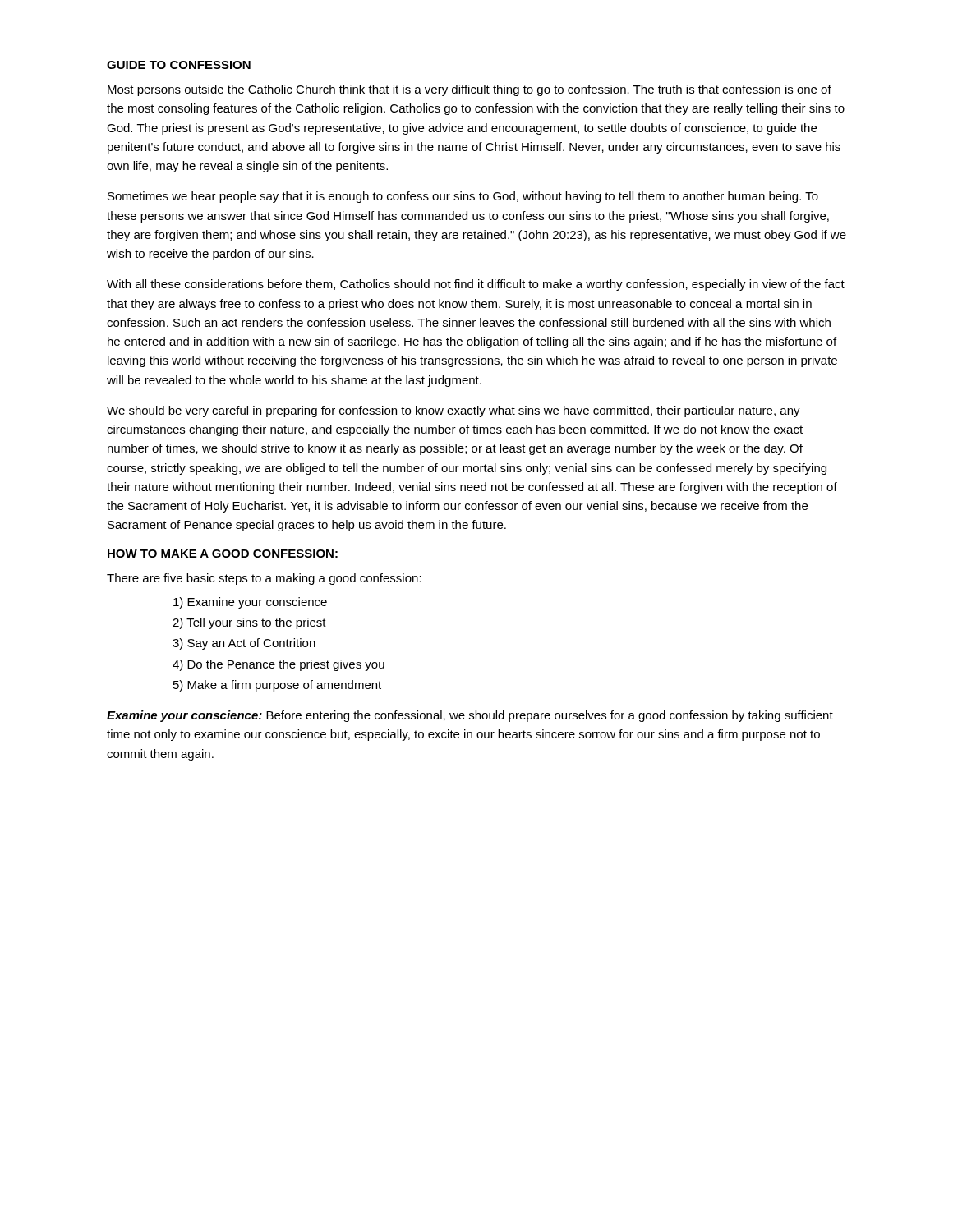
Task: Click on the list item that reads "5) Make a firm purpose of amendment"
Action: pyautogui.click(x=277, y=684)
